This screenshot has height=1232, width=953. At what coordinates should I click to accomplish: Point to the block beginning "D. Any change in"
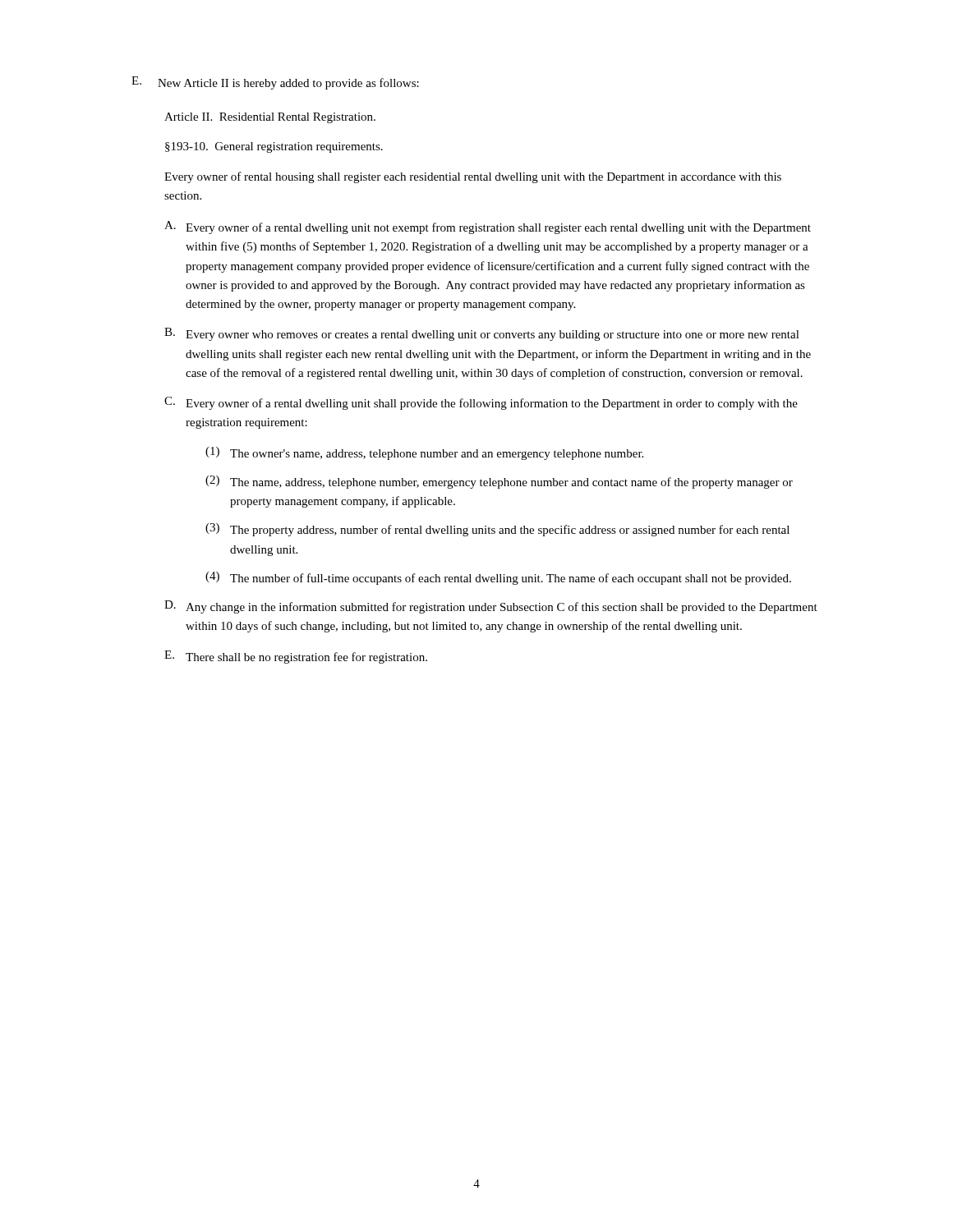[493, 617]
